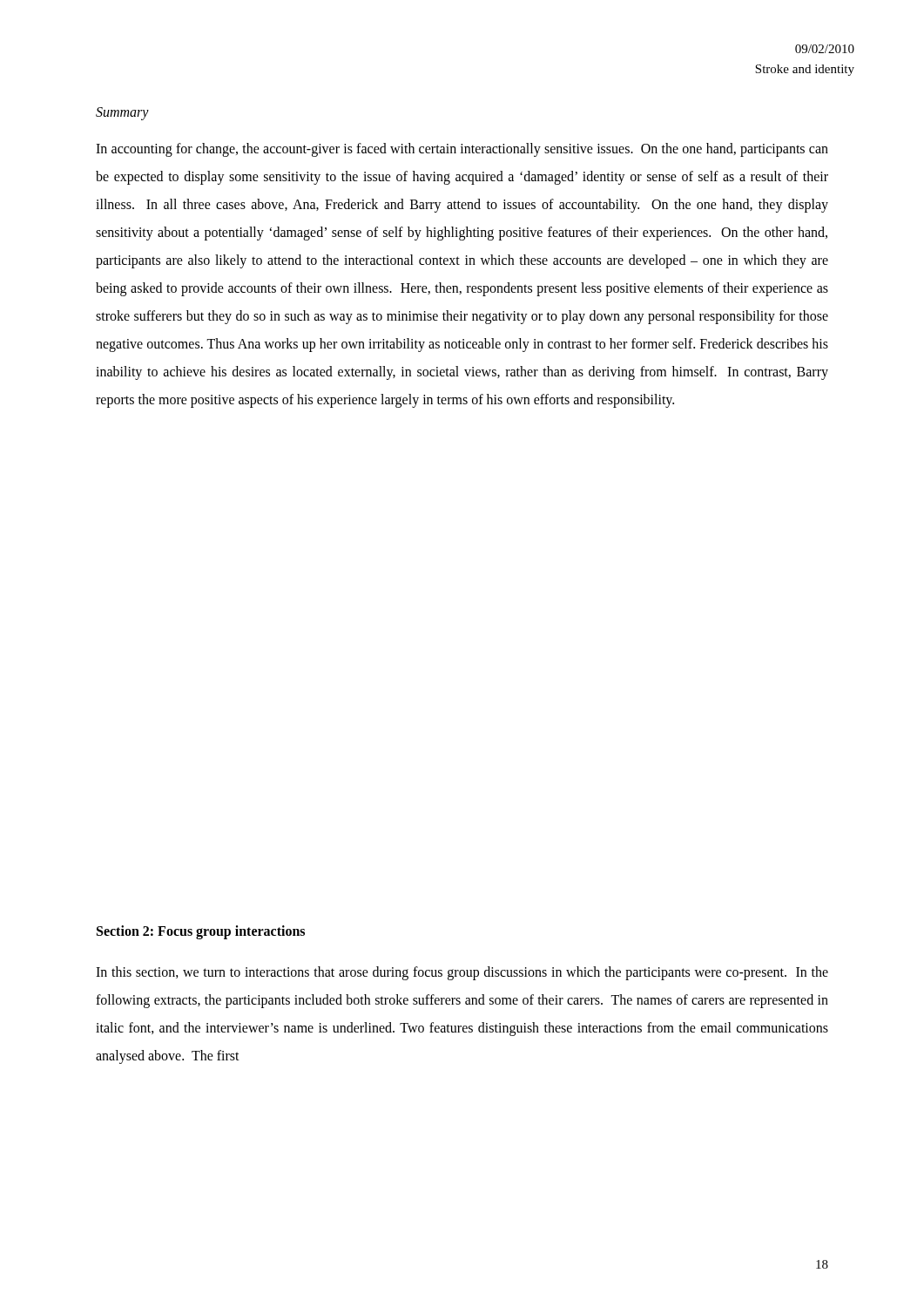Find "Section 2: Focus group interactions" on this page
Image resolution: width=924 pixels, height=1307 pixels.
201,931
